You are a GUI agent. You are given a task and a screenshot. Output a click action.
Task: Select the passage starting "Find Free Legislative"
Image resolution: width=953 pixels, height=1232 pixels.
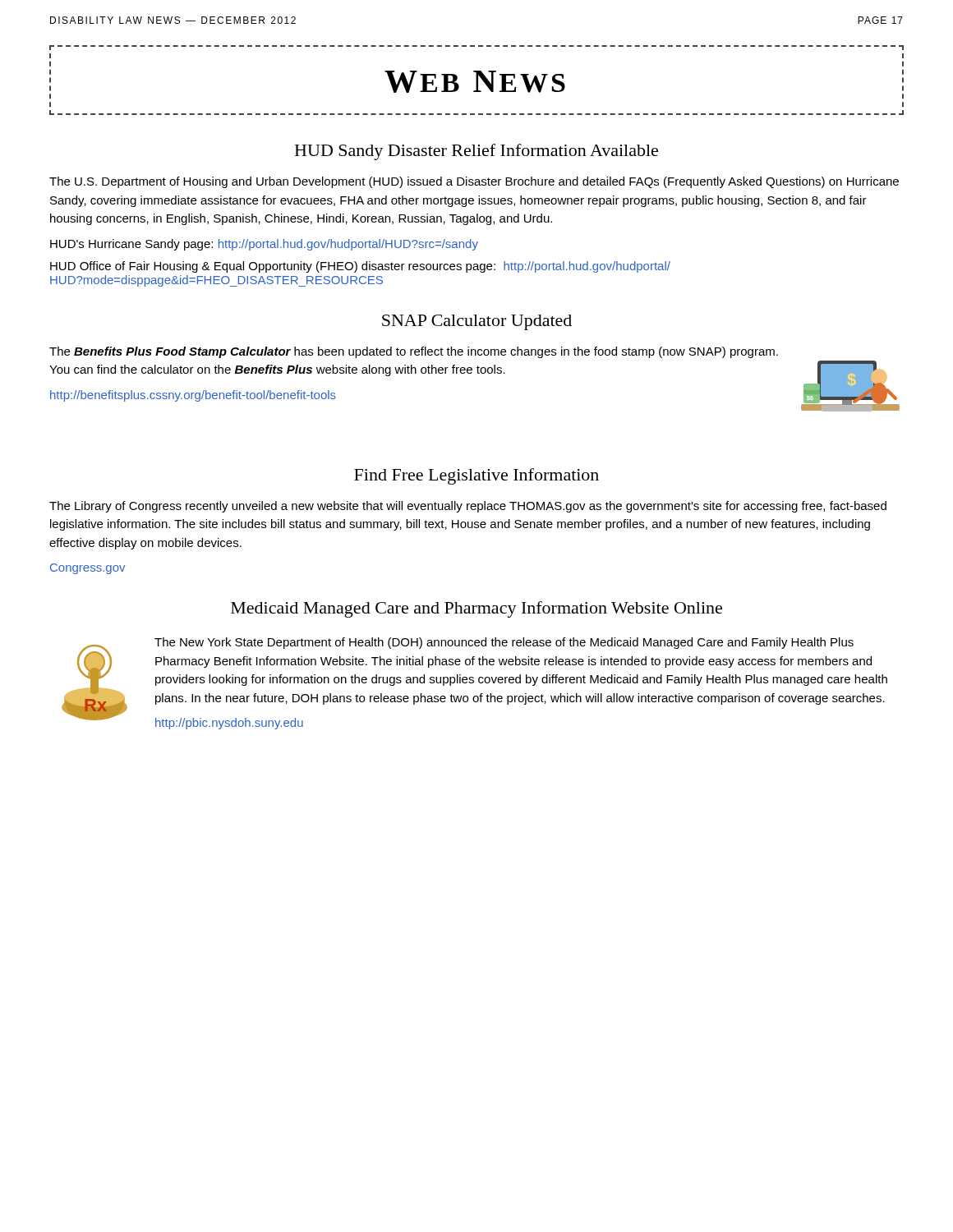[x=476, y=474]
